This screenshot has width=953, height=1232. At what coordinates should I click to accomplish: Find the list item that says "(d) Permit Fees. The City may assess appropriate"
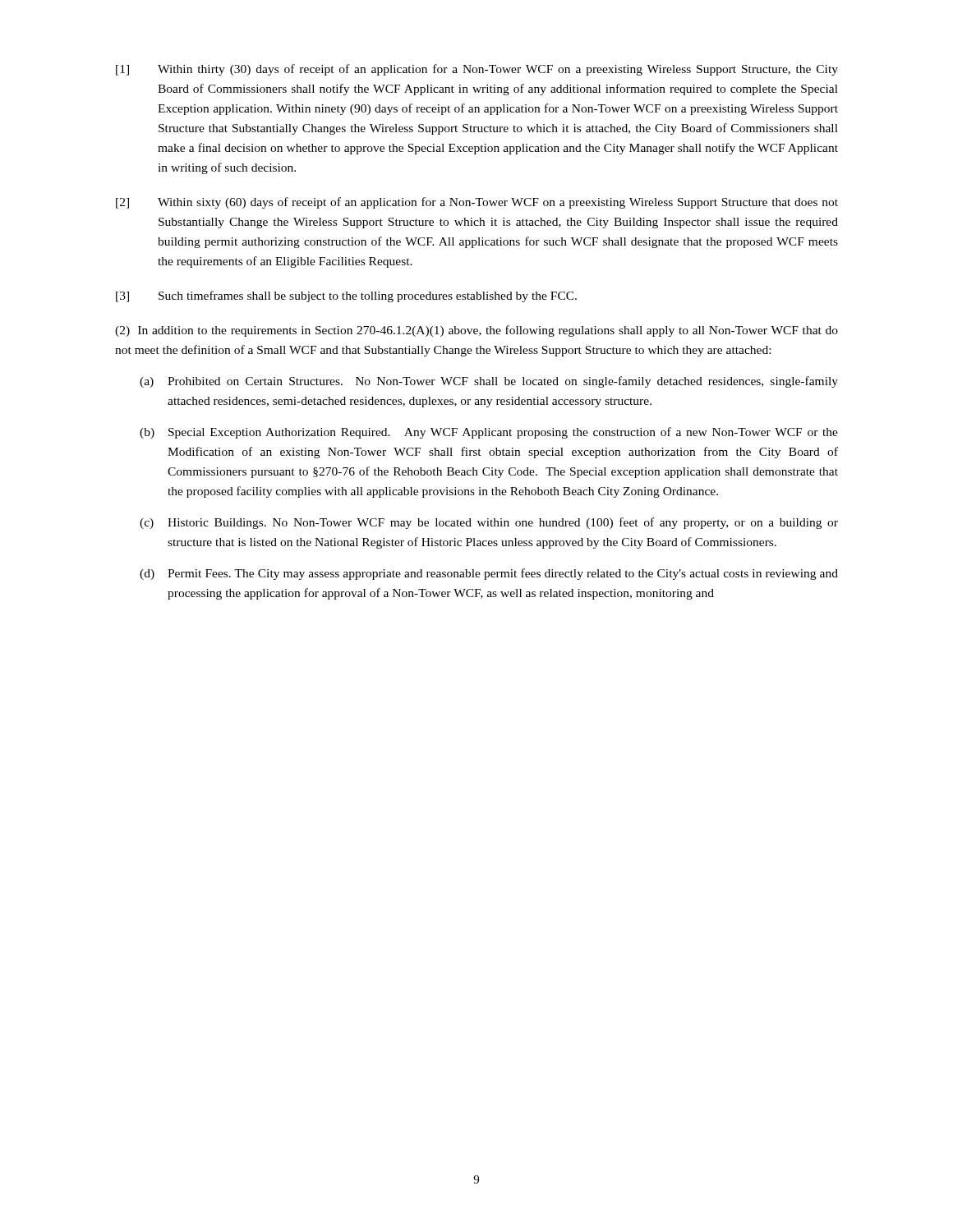tap(489, 583)
